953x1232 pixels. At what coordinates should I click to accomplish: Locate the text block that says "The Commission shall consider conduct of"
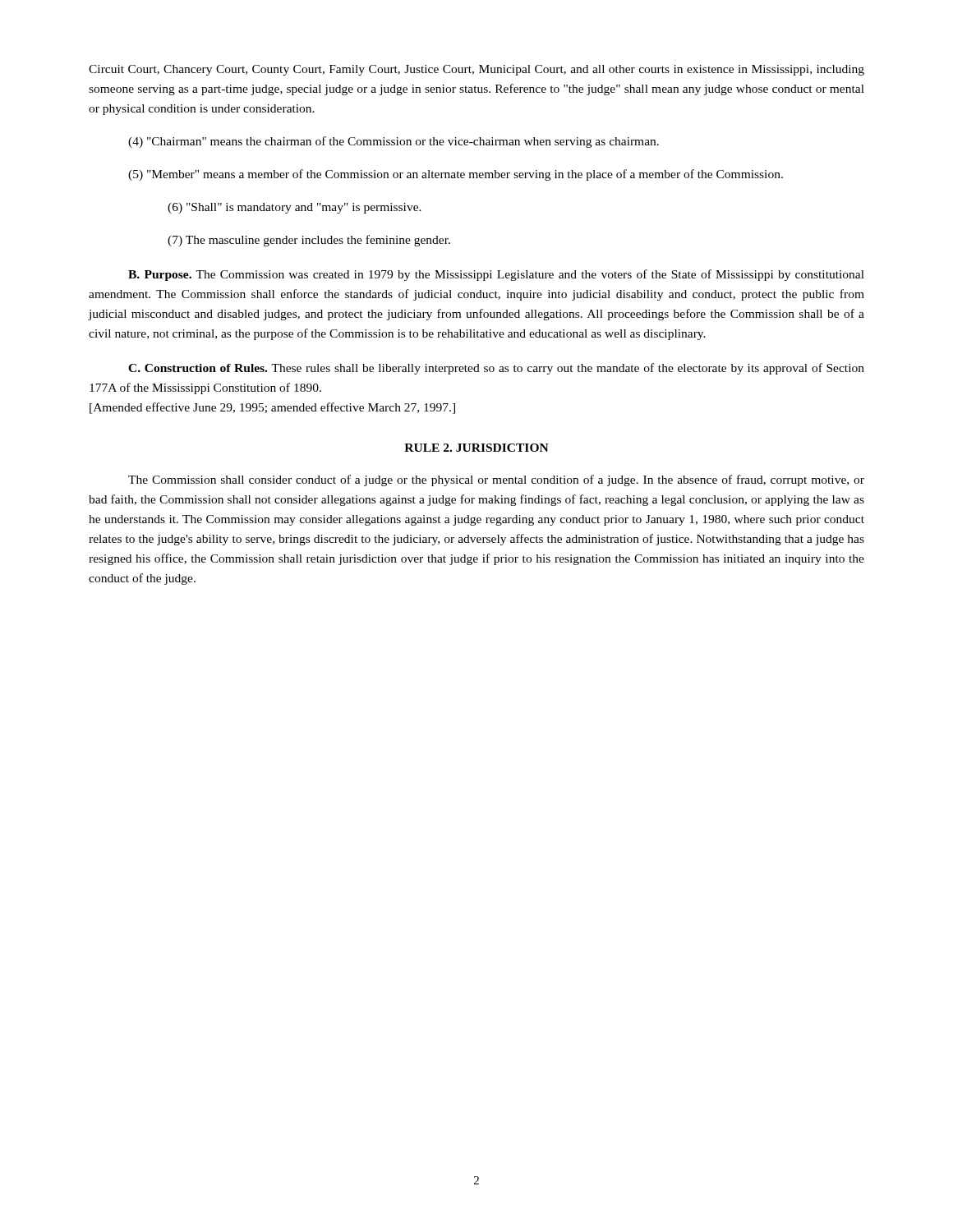click(476, 529)
